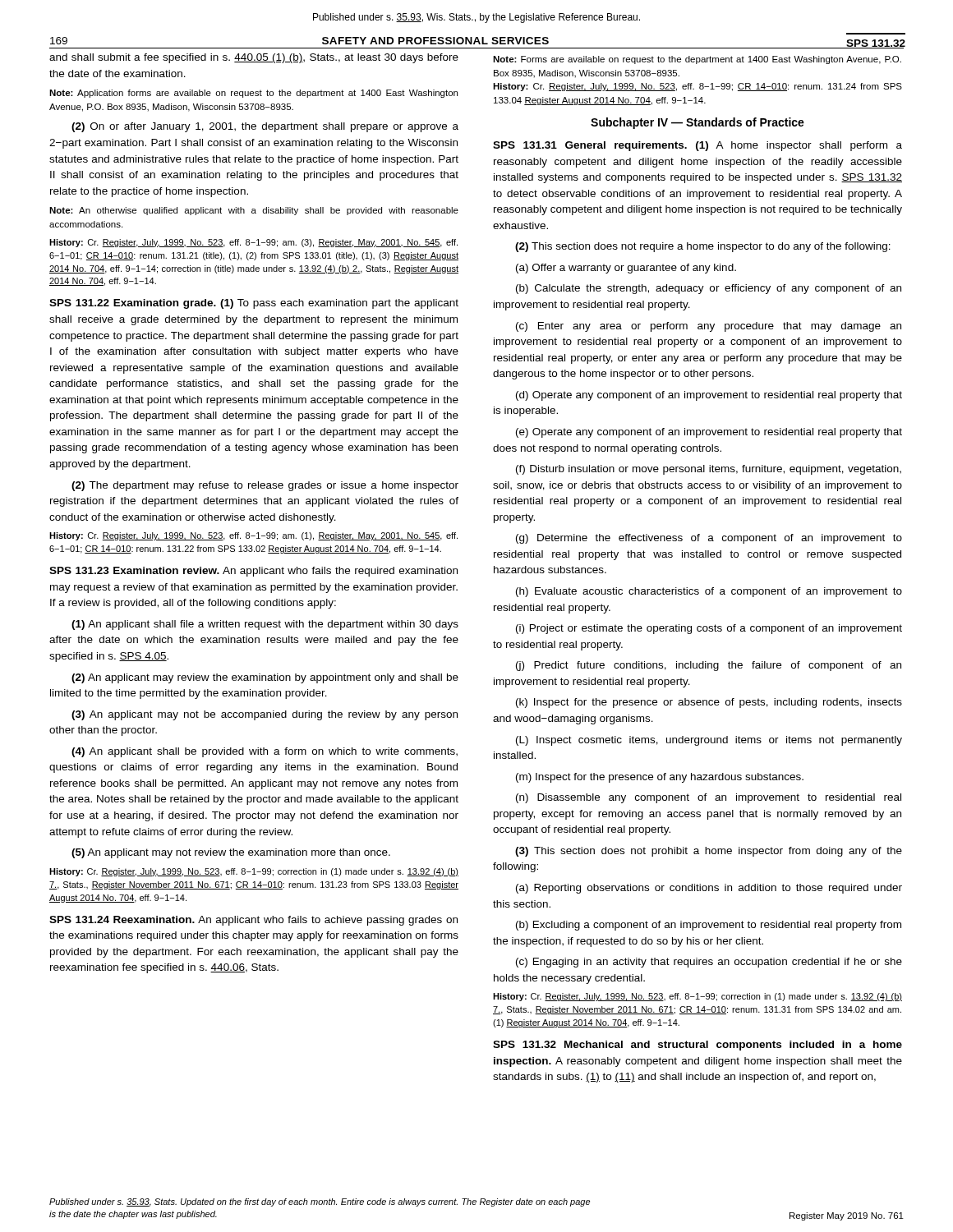Locate the text block that reads "Note: Application forms are available on request"

(254, 100)
